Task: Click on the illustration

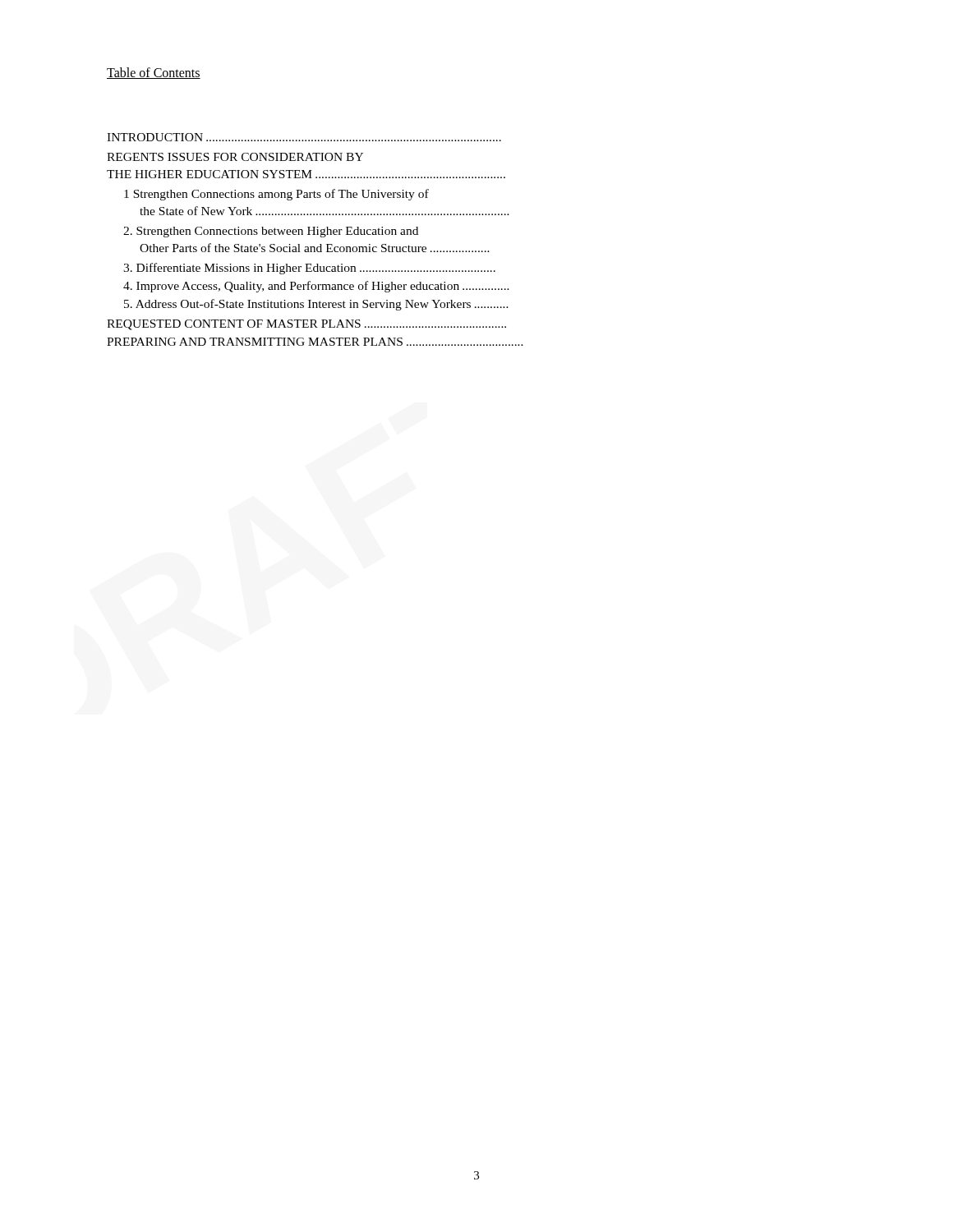Action: click(251, 559)
